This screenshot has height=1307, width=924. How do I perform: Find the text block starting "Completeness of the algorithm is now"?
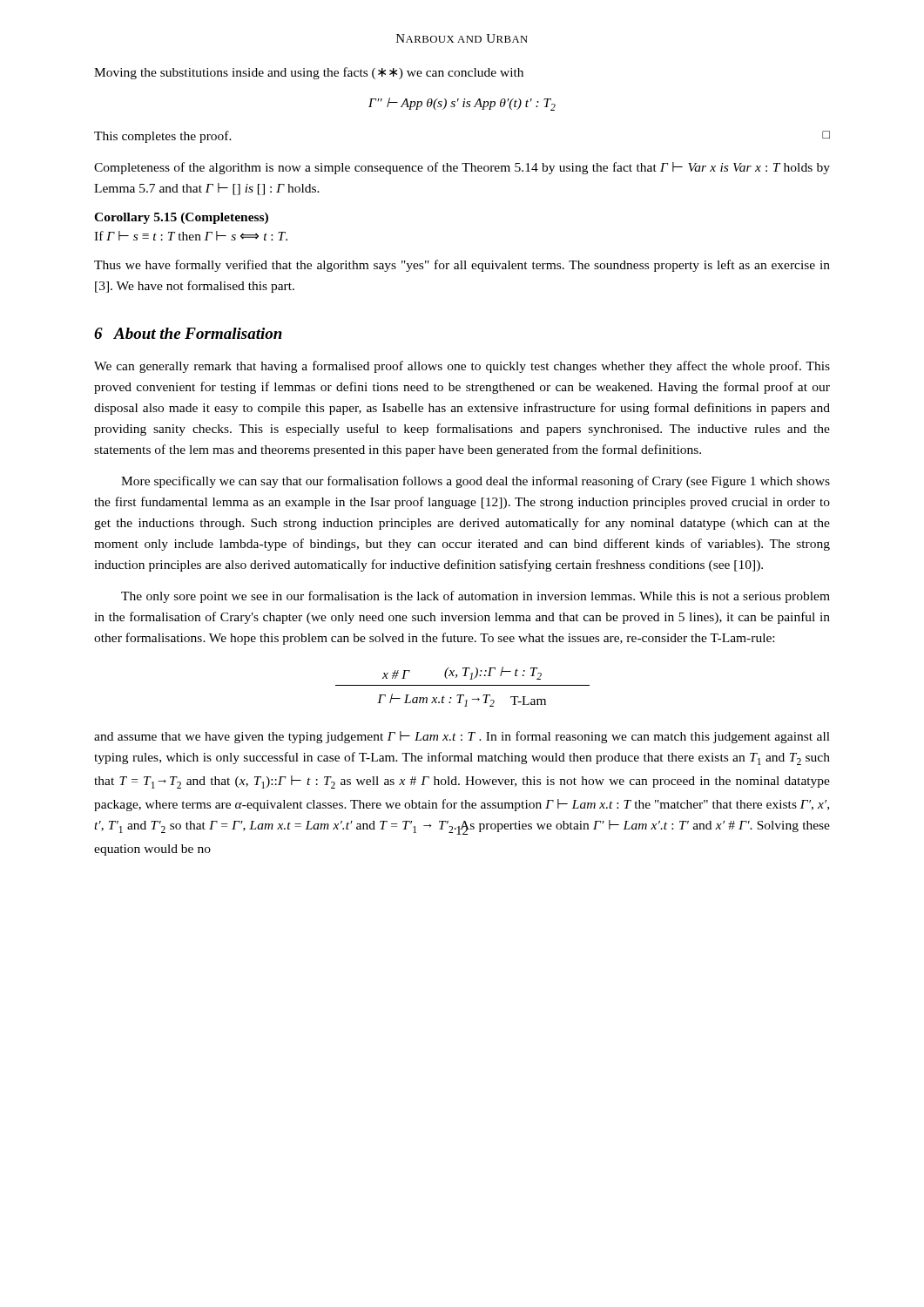462,177
